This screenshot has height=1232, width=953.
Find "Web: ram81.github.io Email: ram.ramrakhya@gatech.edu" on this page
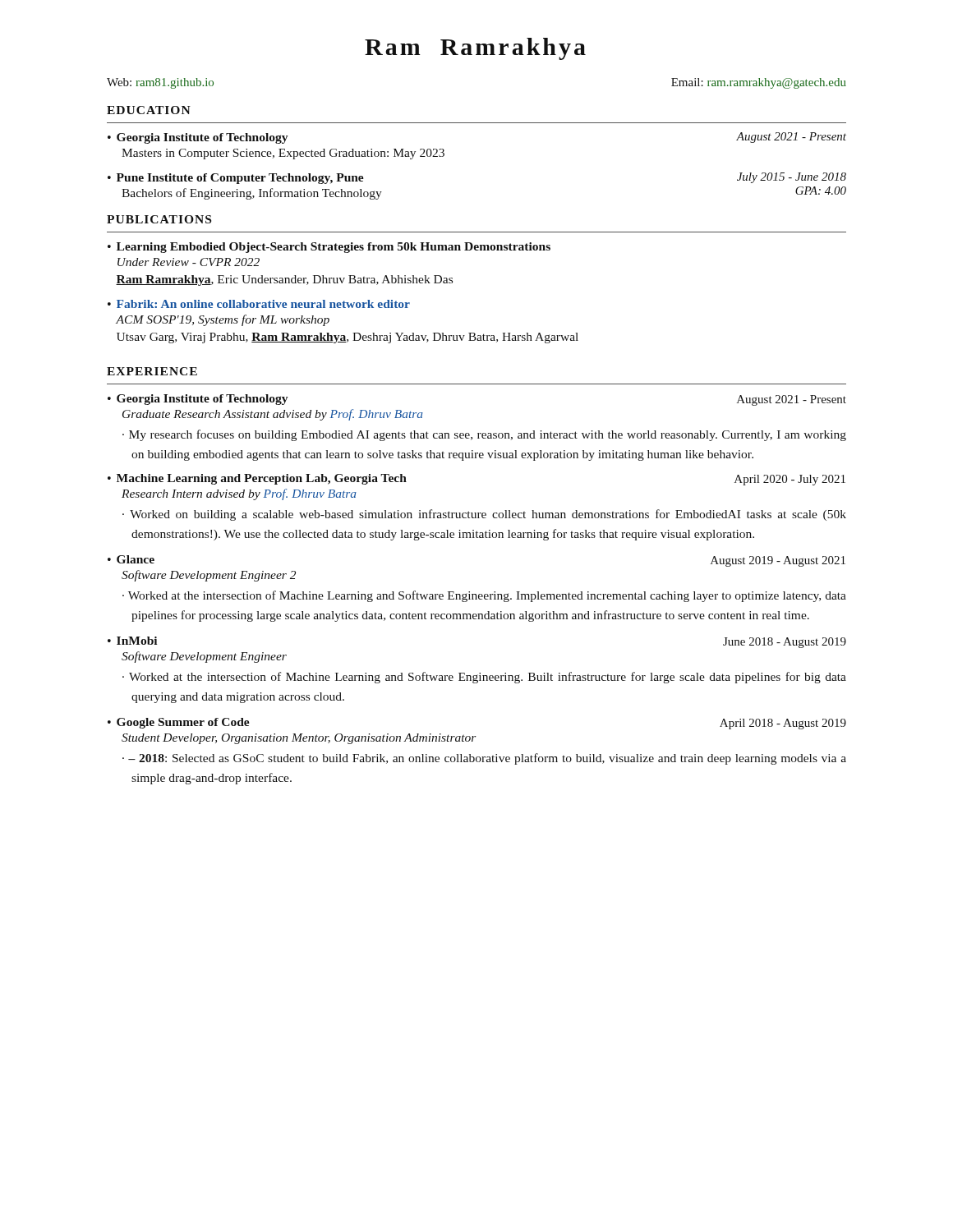tap(157, 83)
